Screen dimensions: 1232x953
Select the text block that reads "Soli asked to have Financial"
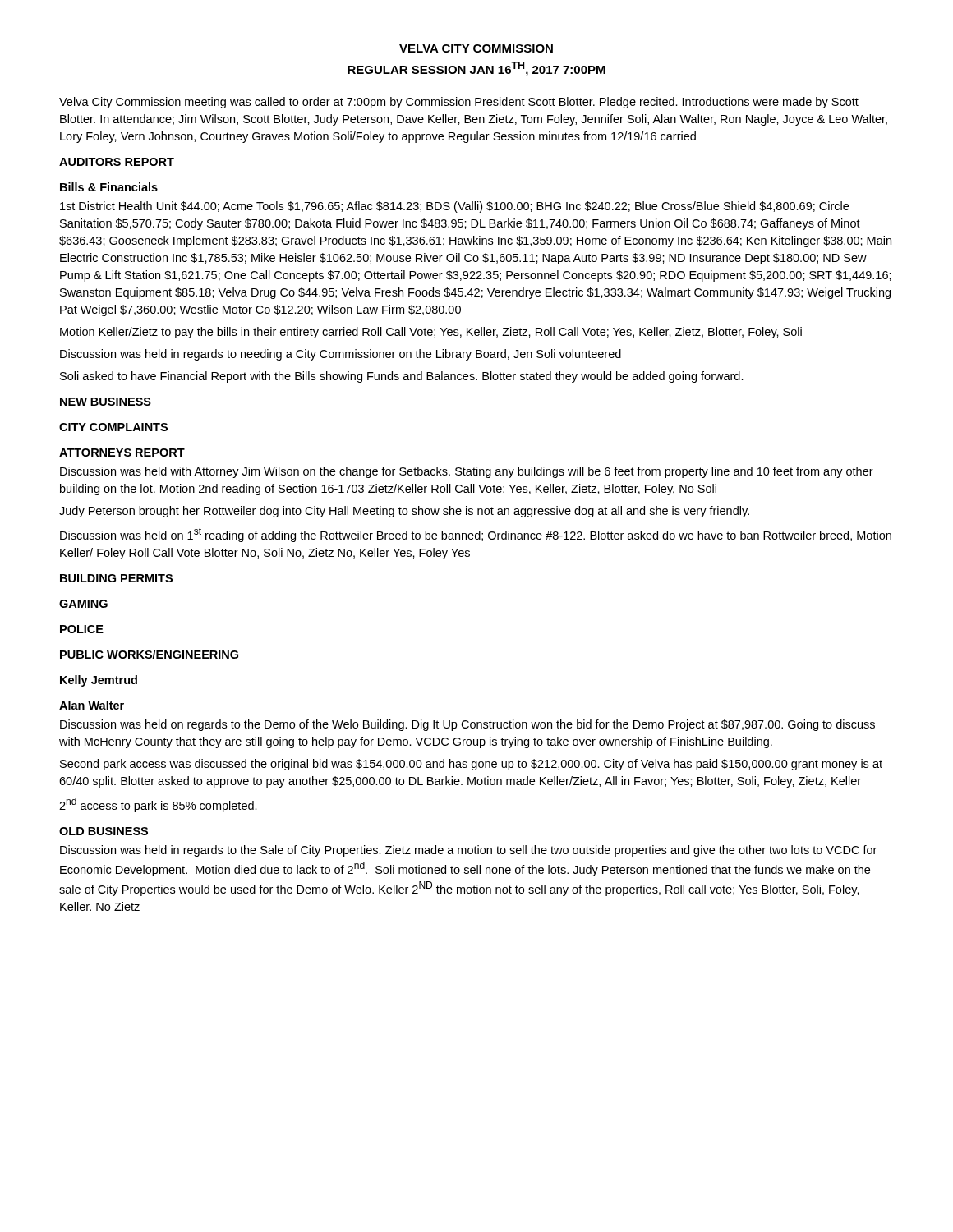tap(401, 376)
